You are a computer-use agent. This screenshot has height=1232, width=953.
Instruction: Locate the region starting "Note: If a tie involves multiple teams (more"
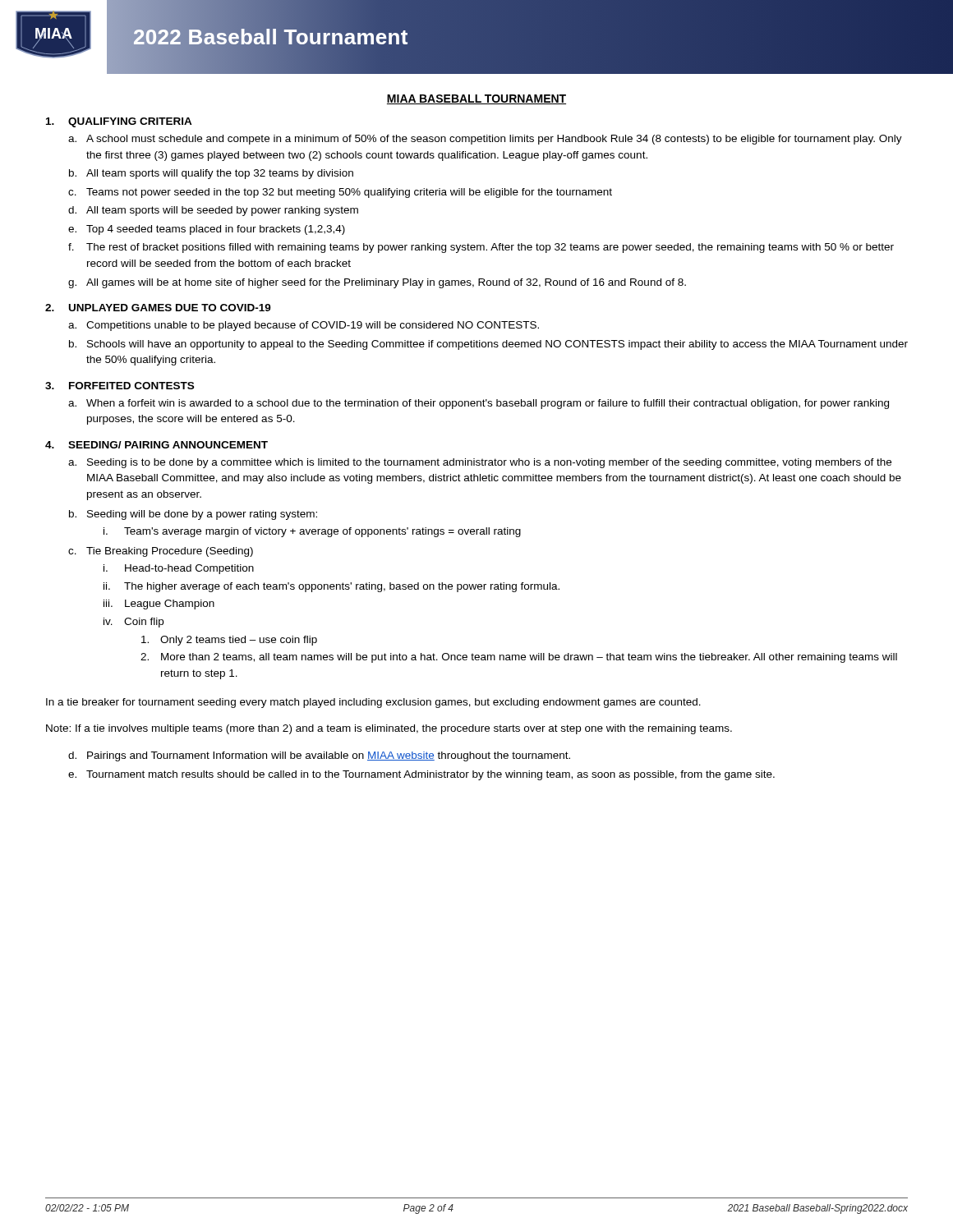[389, 728]
